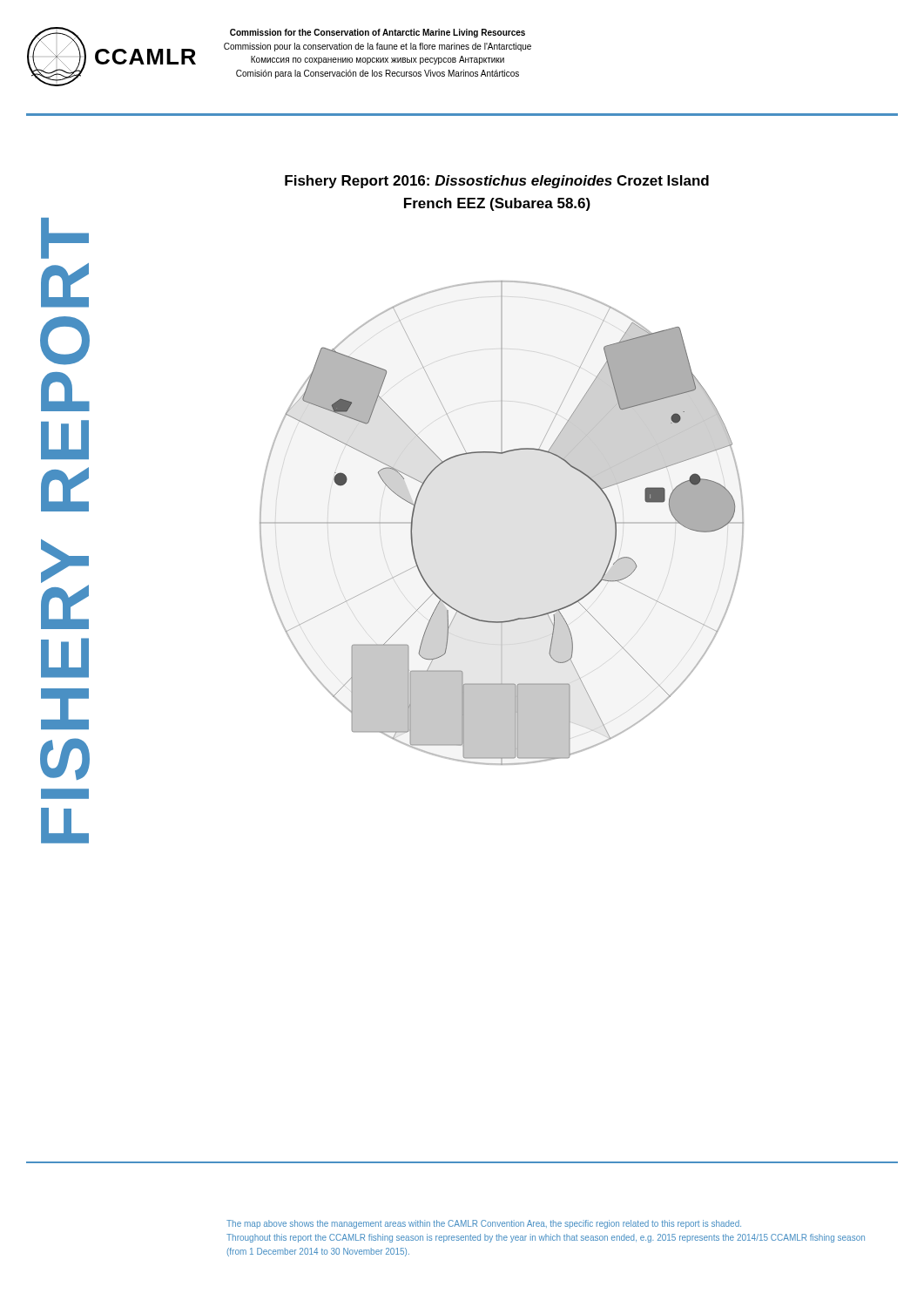
Task: Find the logo
Action: (x=112, y=57)
